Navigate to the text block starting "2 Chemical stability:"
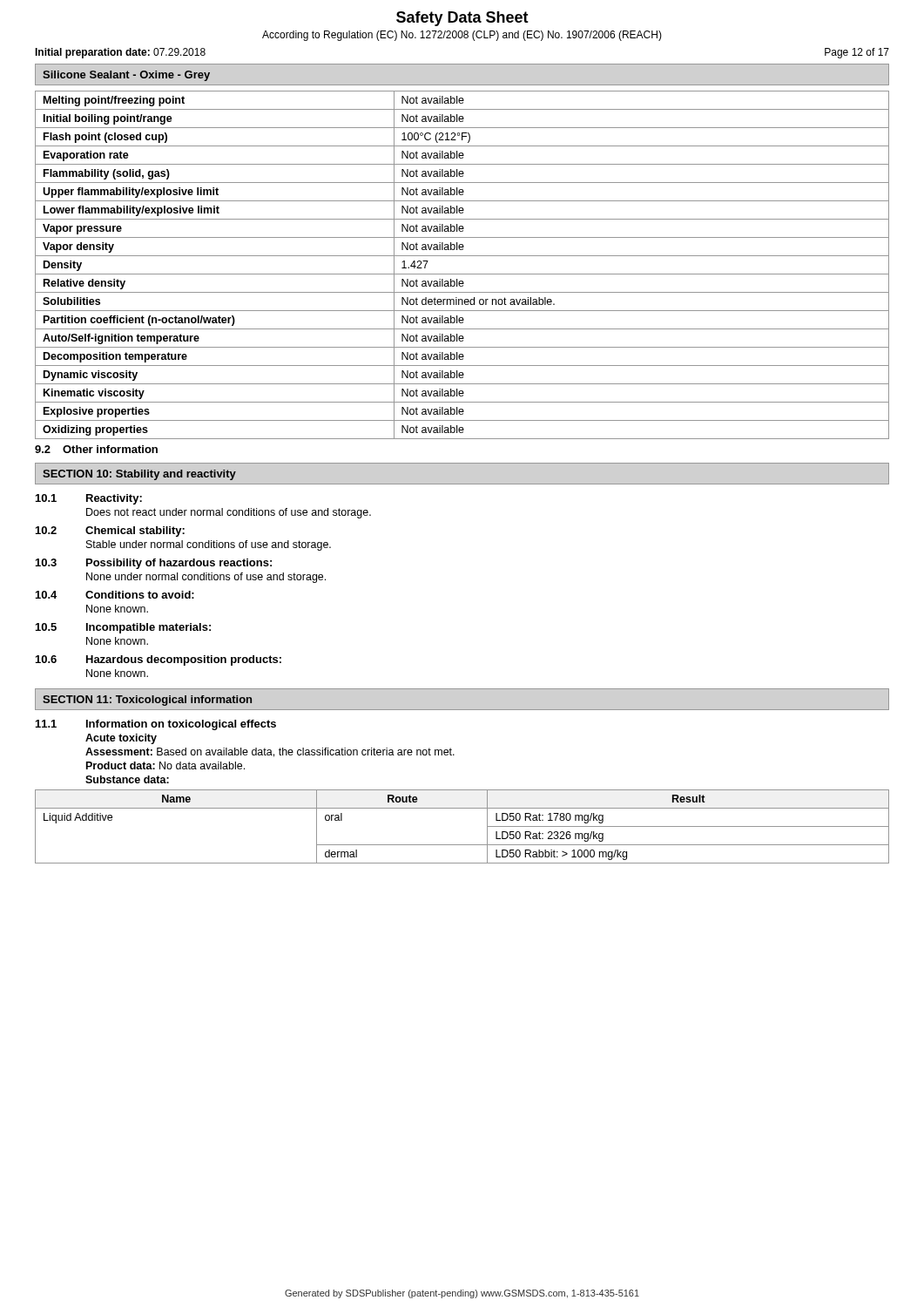Viewport: 924px width, 1307px height. 183,537
